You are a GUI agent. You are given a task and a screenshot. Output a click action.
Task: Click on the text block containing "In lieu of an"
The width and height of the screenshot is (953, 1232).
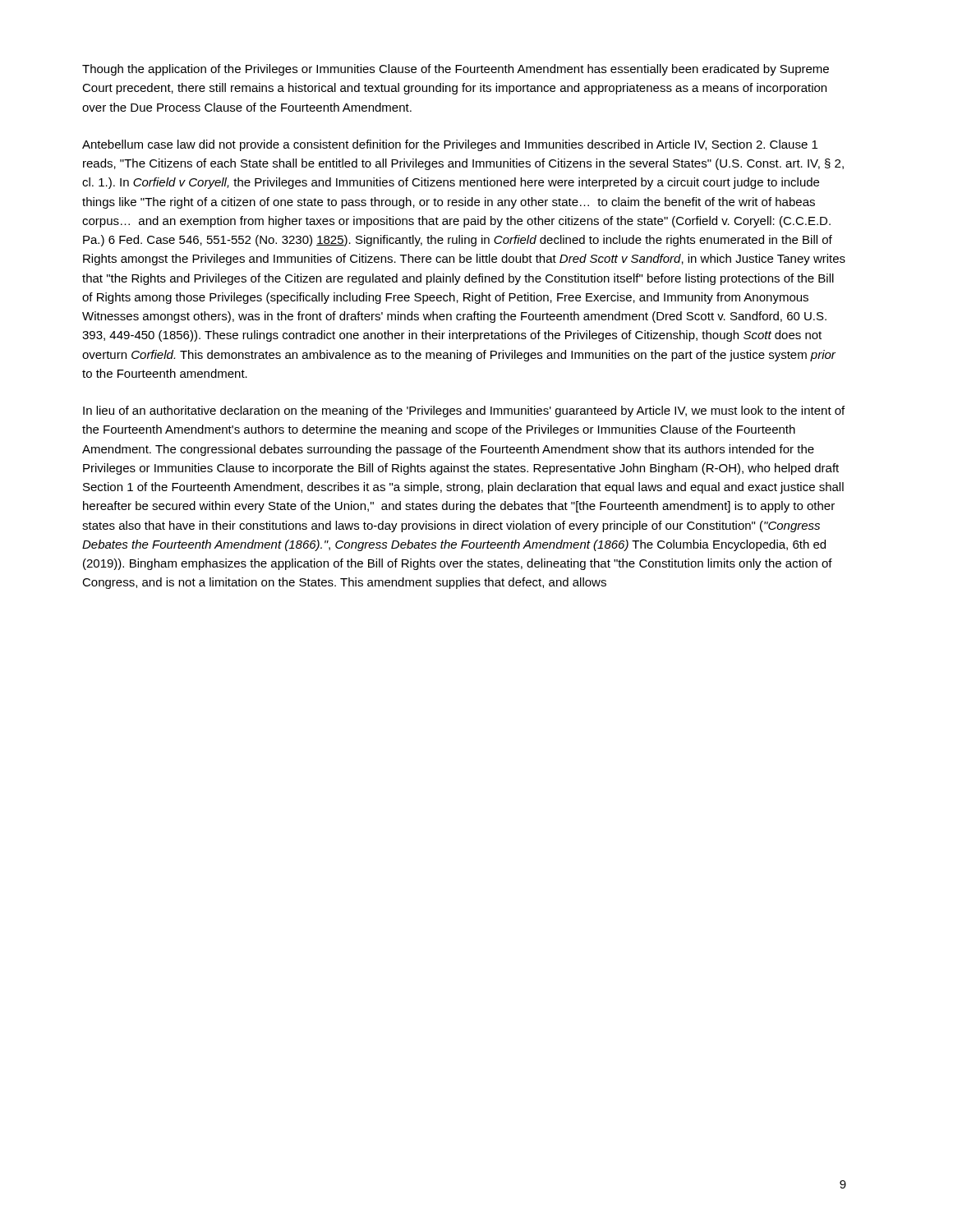[463, 496]
